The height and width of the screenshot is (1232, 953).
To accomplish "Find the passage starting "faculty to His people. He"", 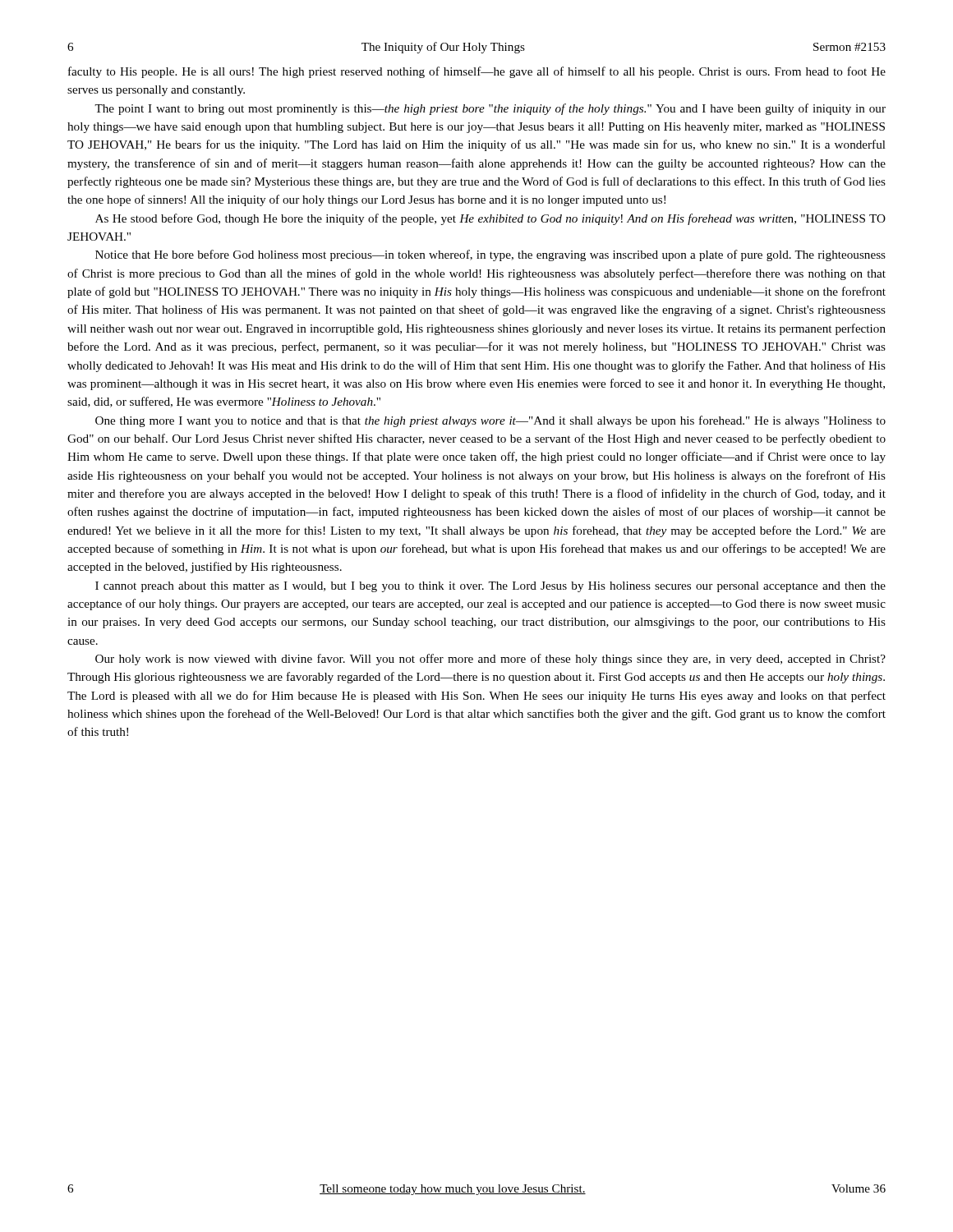I will click(x=477, y=72).
